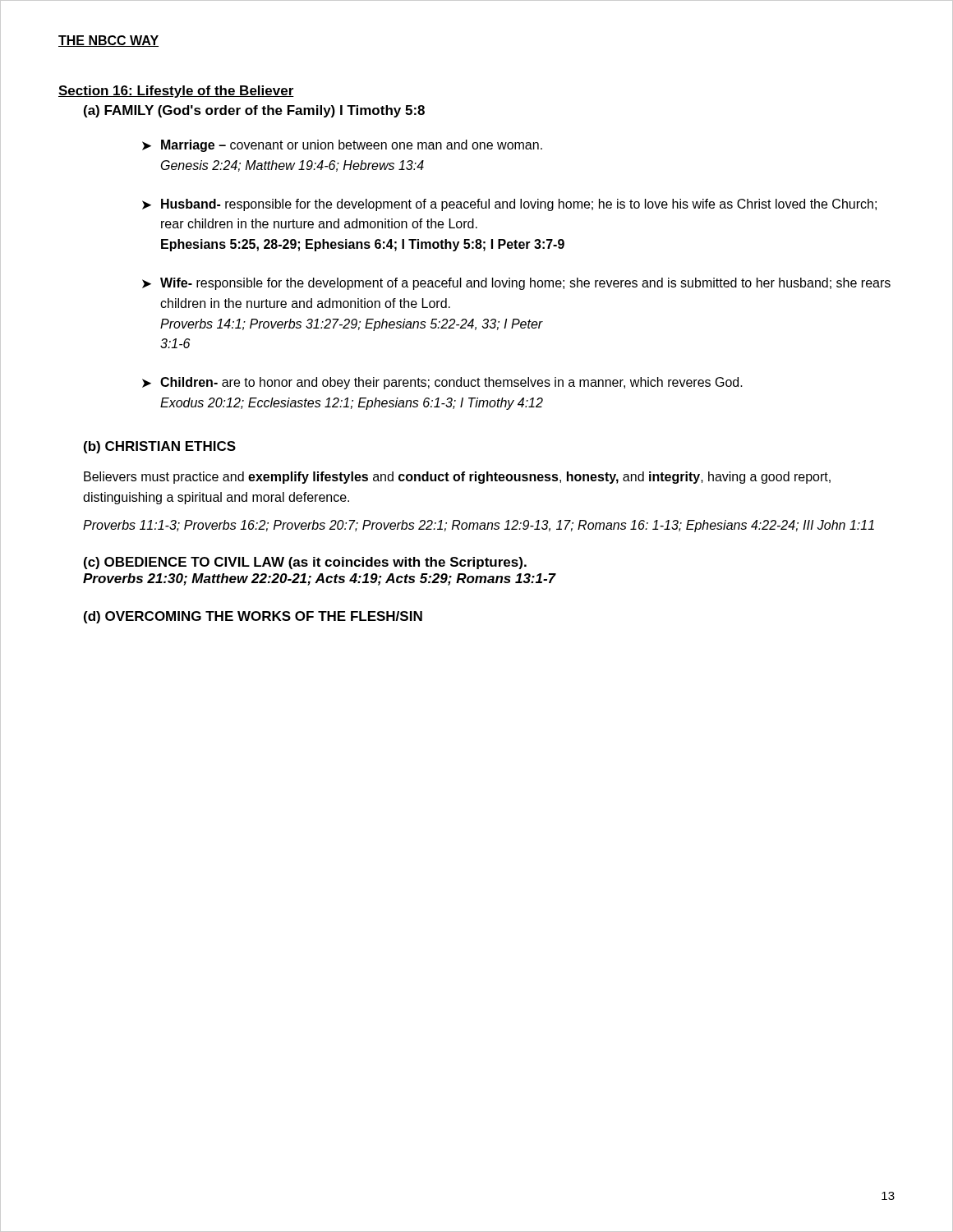Screen dimensions: 1232x953
Task: Where is the passage that starts "➤ Children- are to honor and obey their"?
Action: pos(442,393)
